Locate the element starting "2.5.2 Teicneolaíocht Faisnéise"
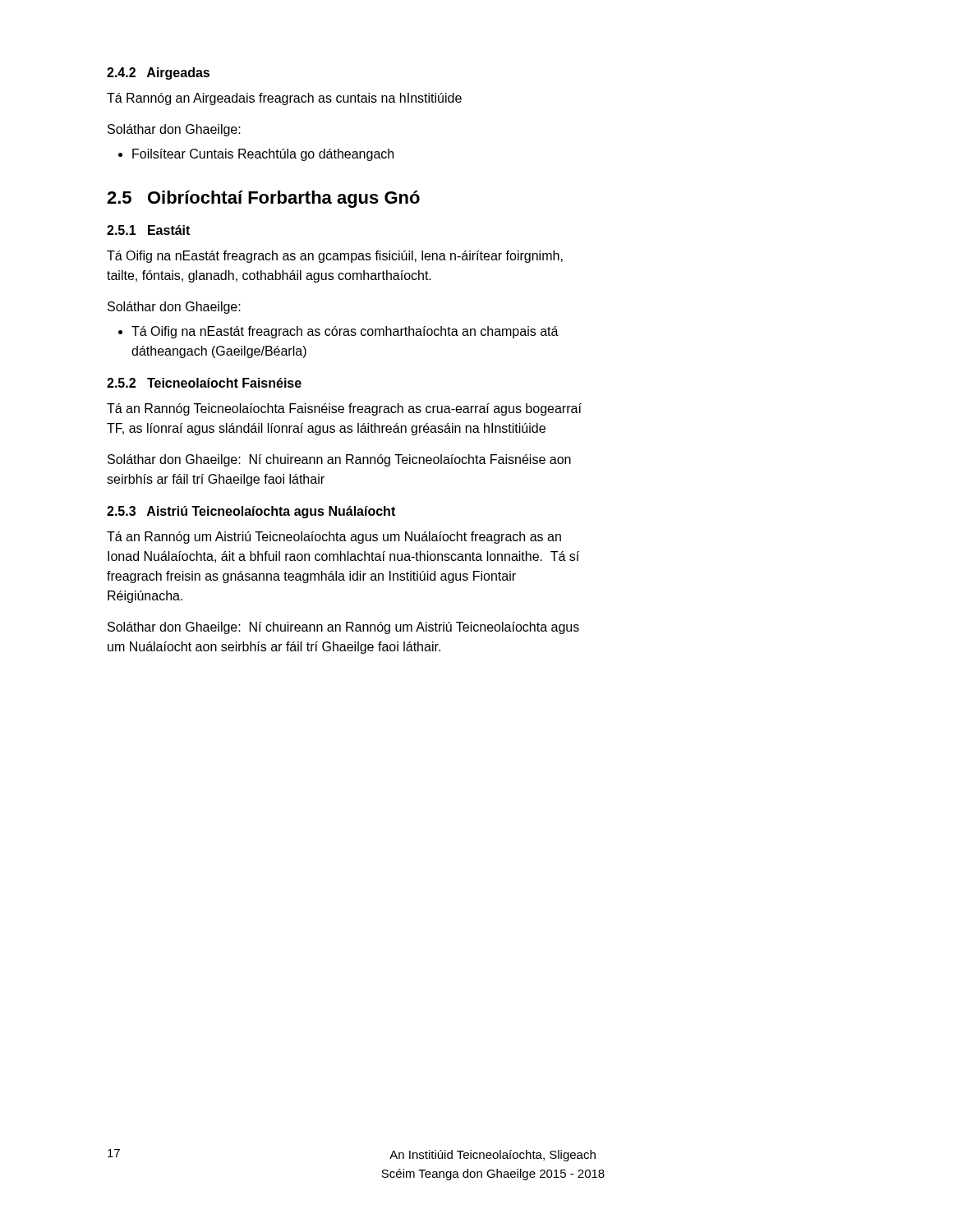953x1232 pixels. point(204,383)
